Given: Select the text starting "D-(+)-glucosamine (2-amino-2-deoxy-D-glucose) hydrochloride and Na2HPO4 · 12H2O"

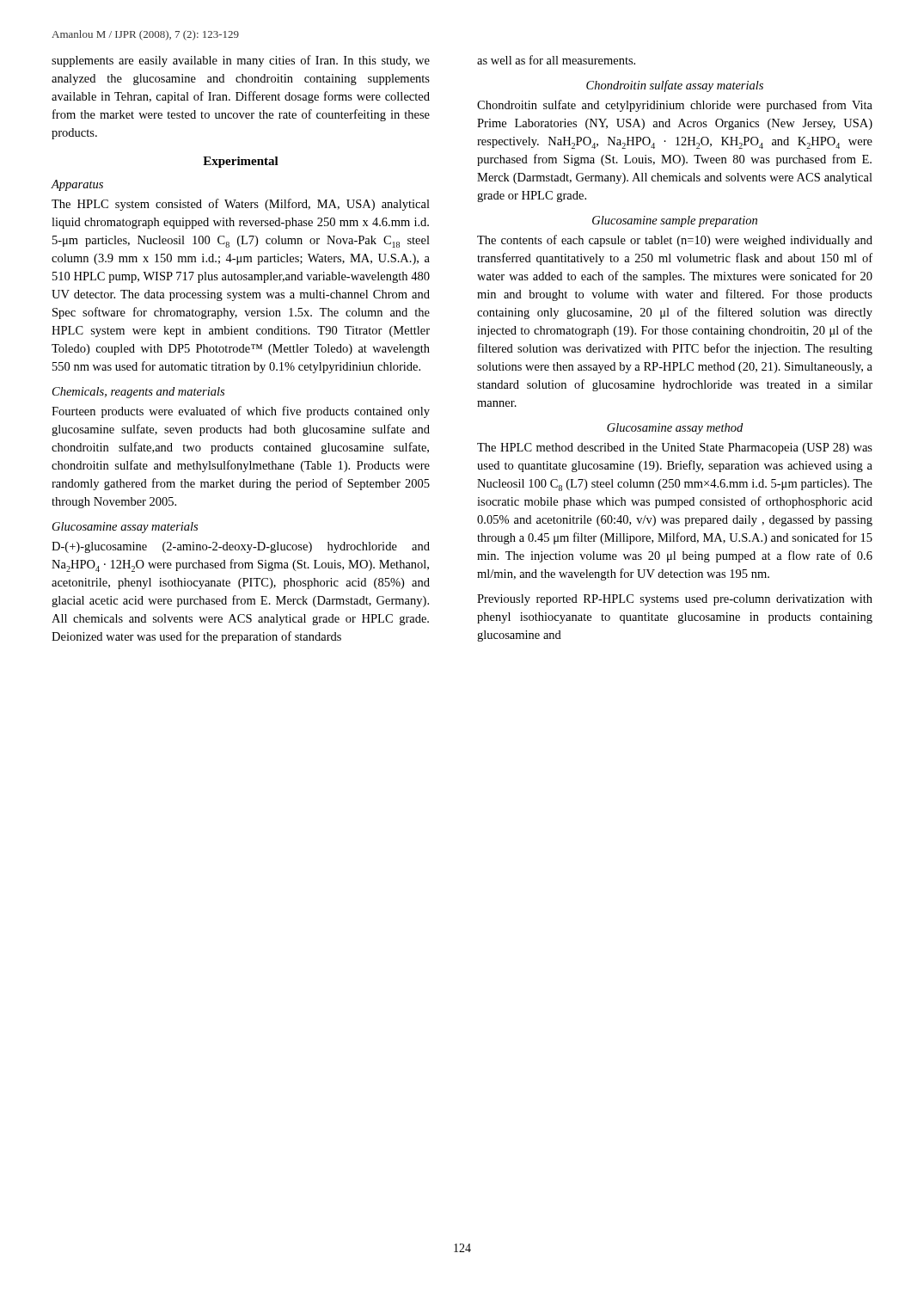Looking at the screenshot, I should (241, 592).
